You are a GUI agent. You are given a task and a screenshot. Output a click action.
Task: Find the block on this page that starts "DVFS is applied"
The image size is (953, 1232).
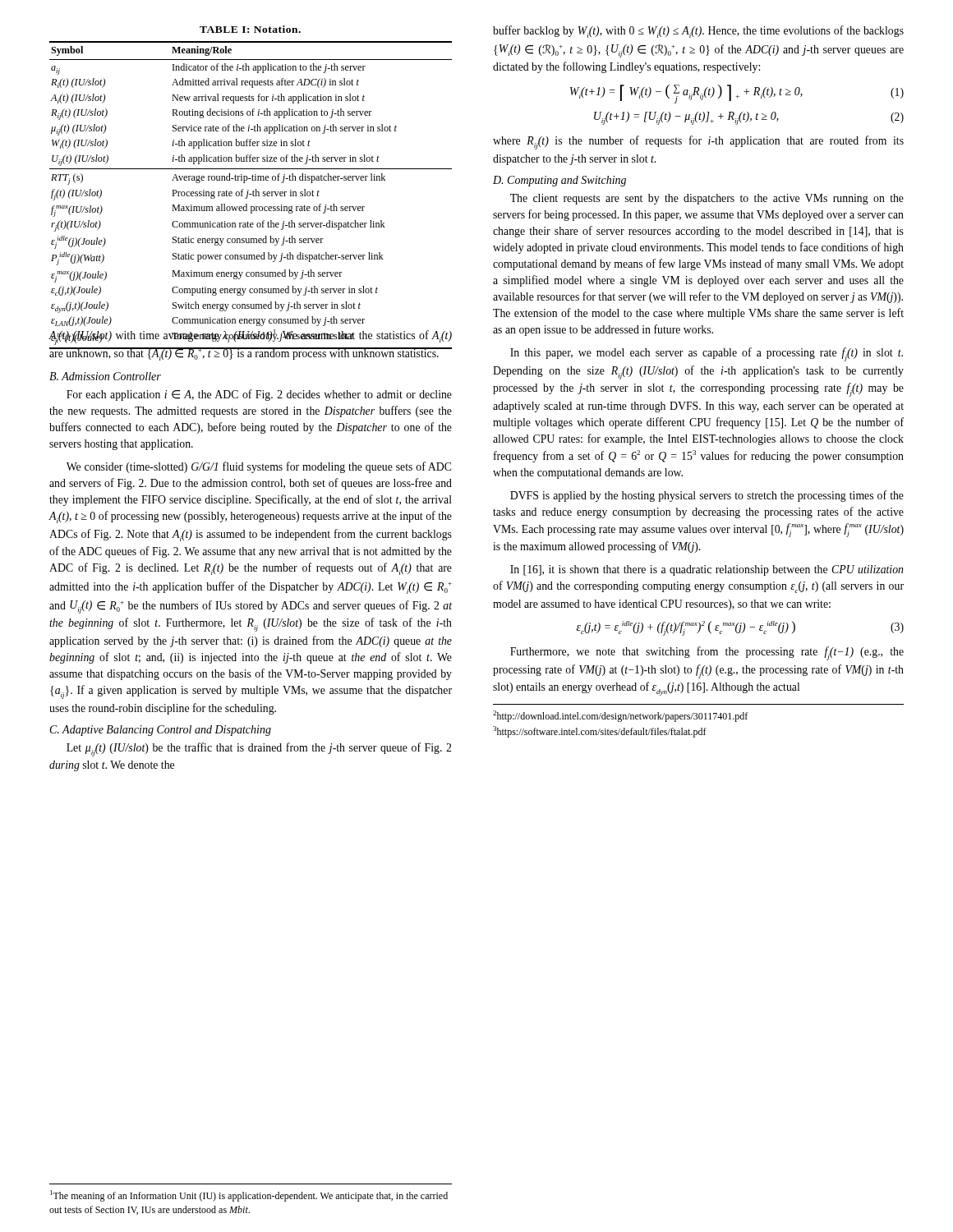tap(698, 521)
